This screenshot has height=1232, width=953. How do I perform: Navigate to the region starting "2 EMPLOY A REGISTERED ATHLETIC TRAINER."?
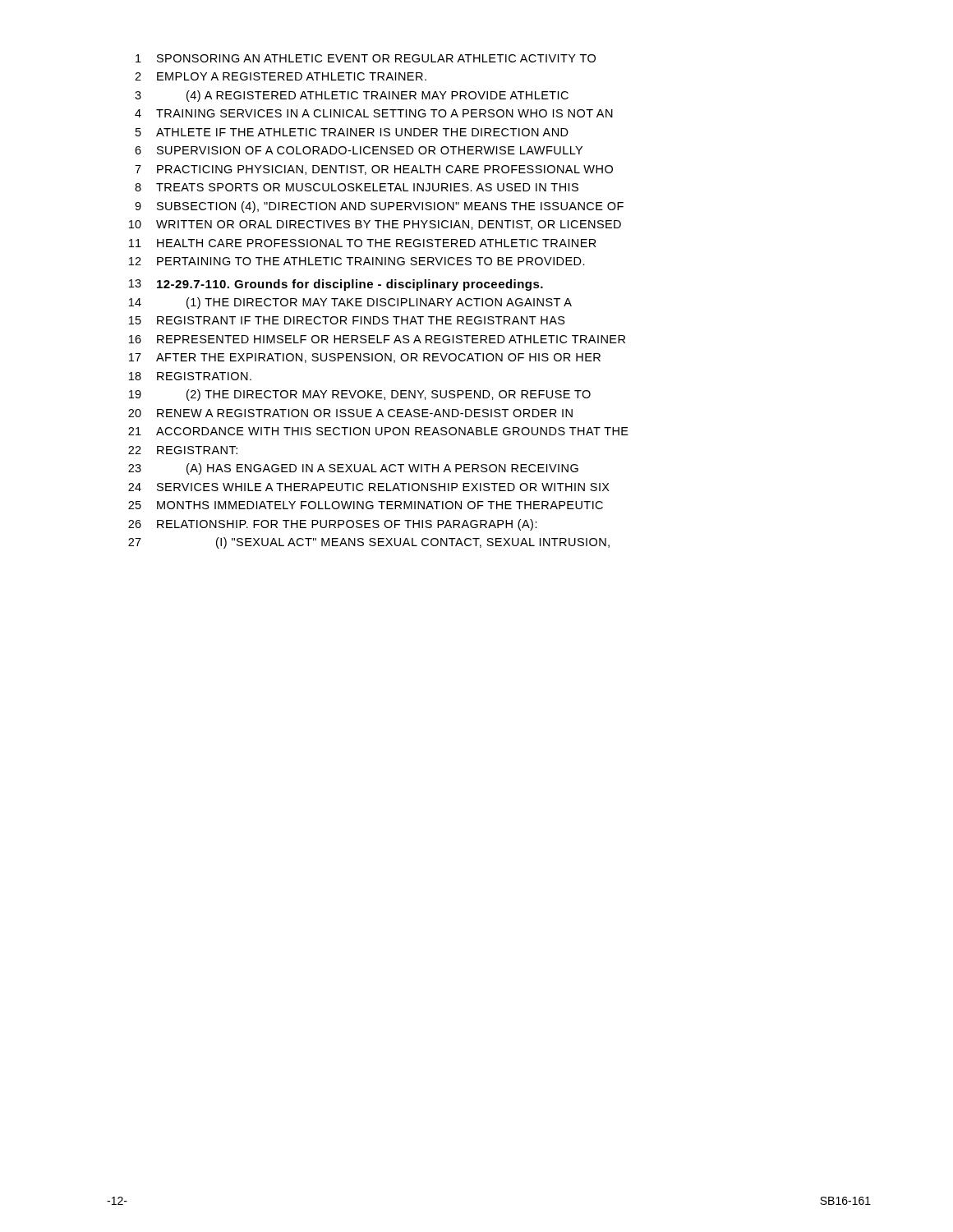(x=281, y=76)
